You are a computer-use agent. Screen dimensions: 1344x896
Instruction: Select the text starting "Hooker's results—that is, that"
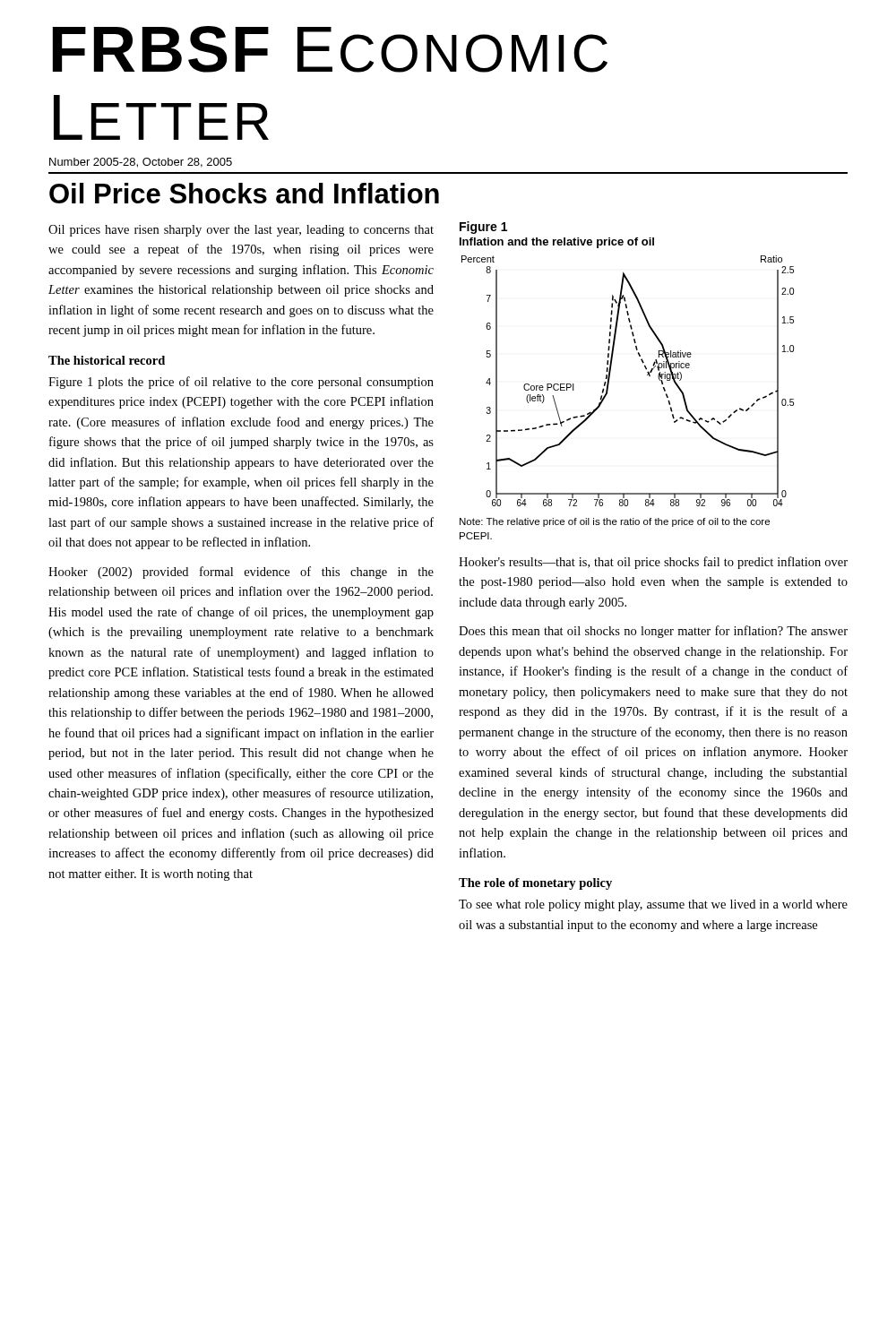tap(653, 582)
